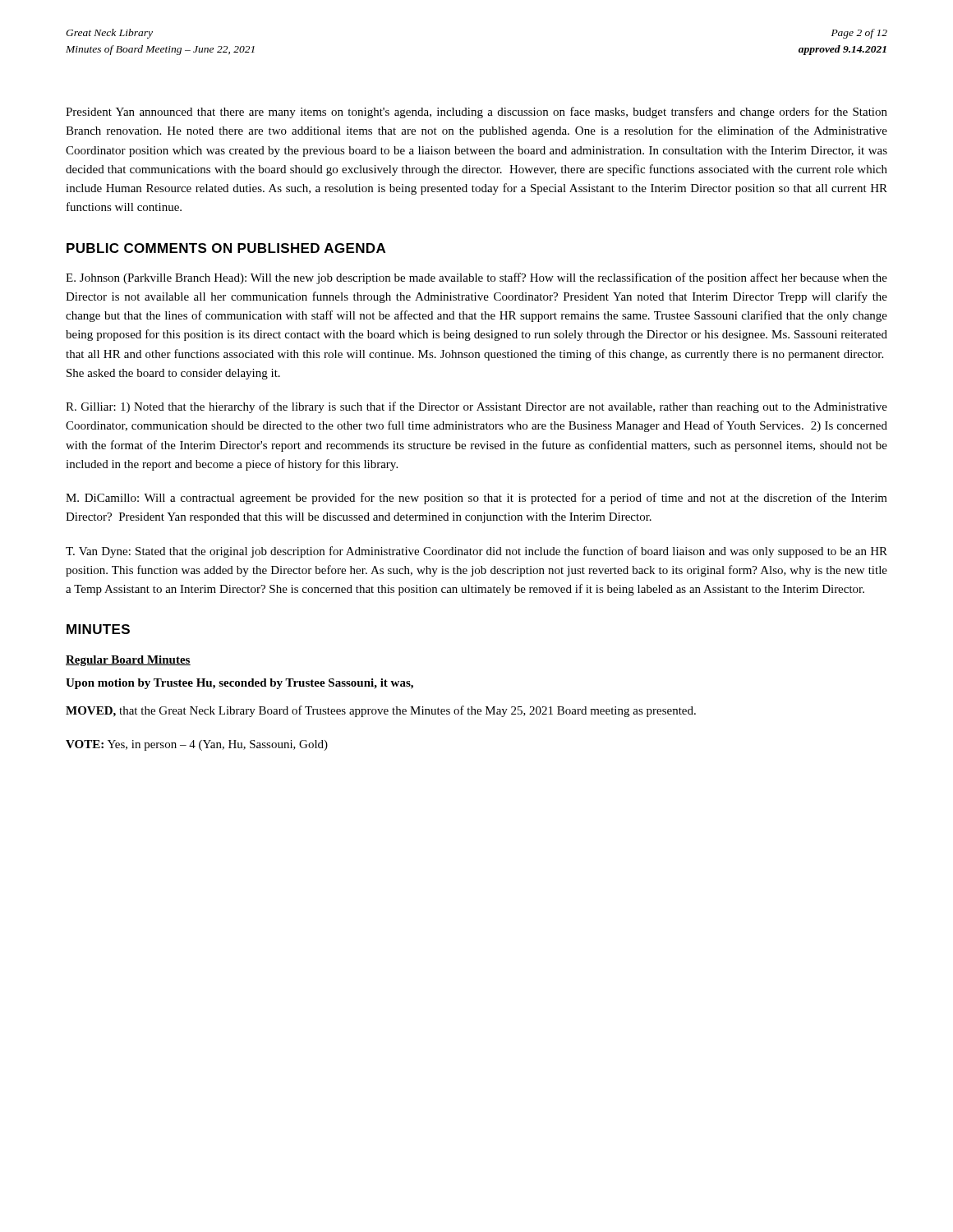Point to the block starting "E. Johnson (Parkville"
This screenshot has height=1232, width=953.
click(476, 325)
